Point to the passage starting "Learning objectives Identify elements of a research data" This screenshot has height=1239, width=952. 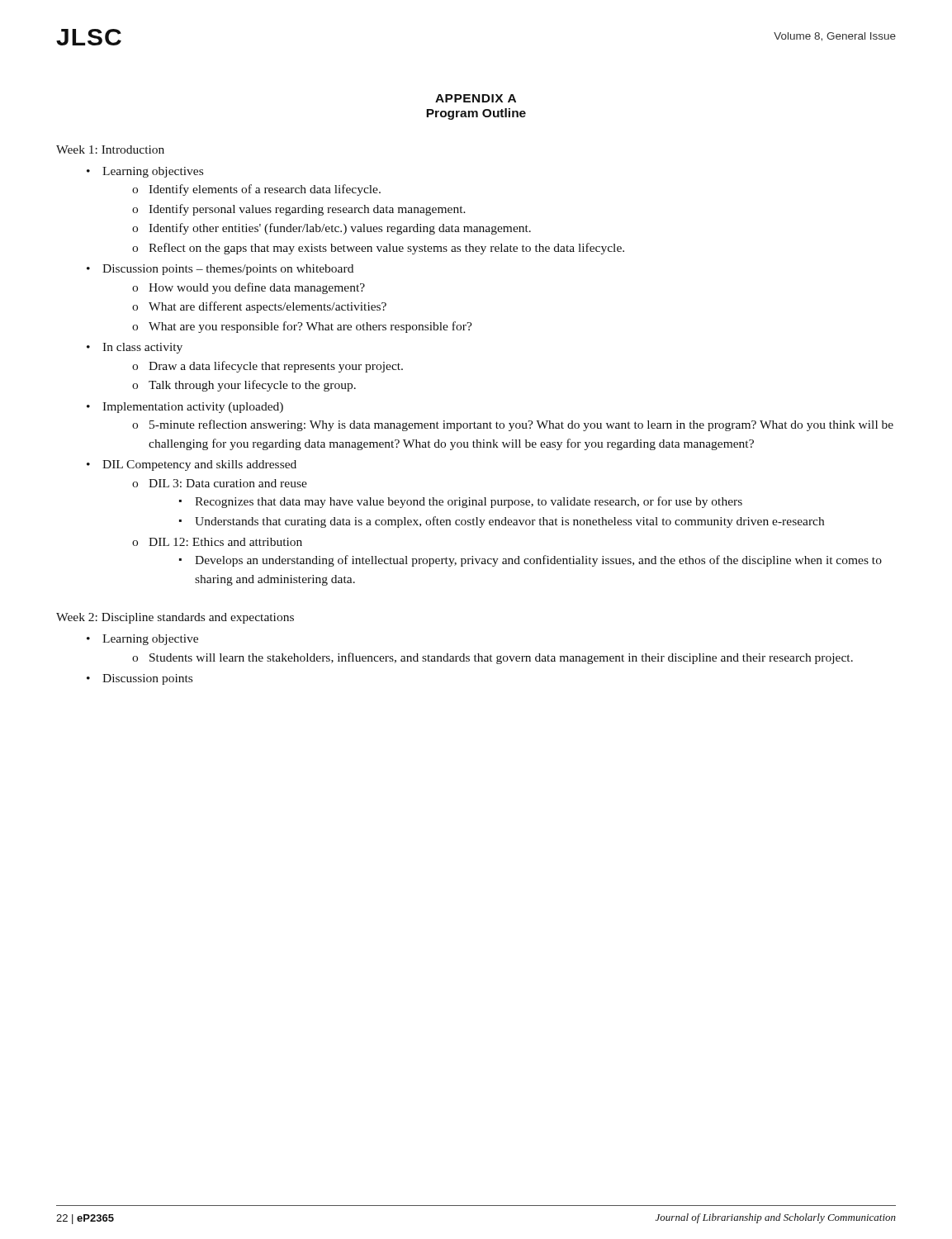[153, 172]
